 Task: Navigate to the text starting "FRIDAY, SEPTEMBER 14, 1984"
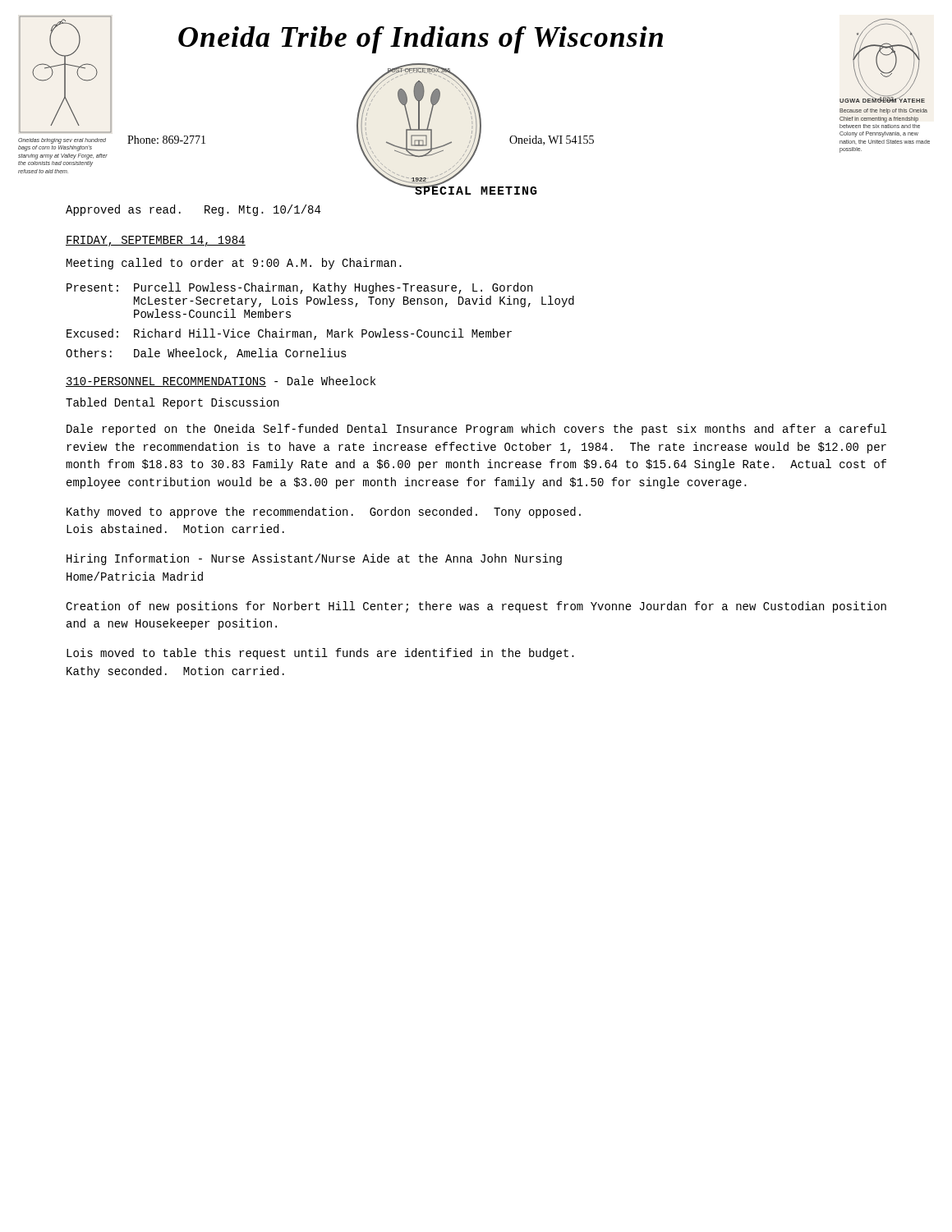pyautogui.click(x=155, y=241)
